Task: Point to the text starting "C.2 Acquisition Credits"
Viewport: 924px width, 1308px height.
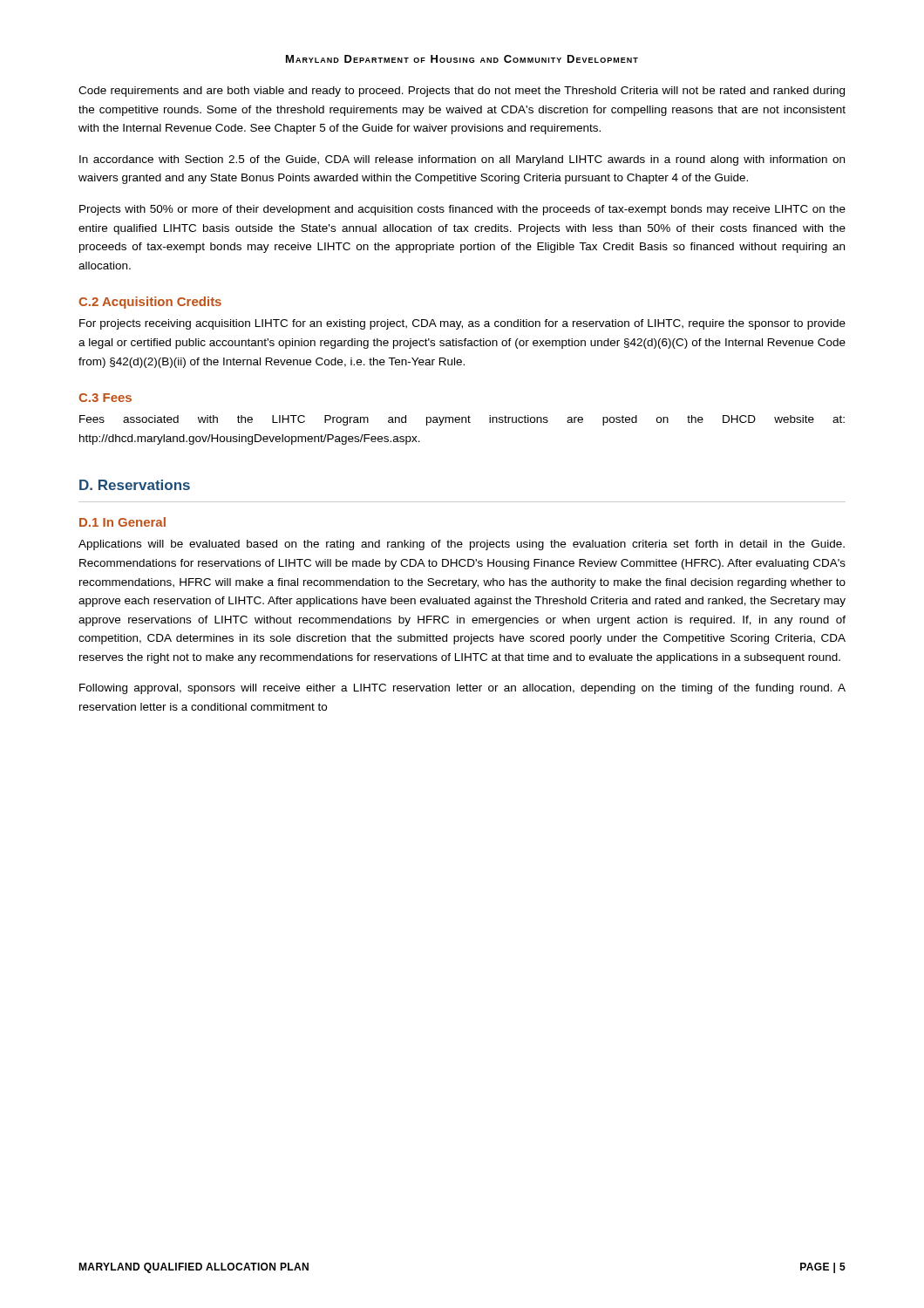Action: (x=150, y=302)
